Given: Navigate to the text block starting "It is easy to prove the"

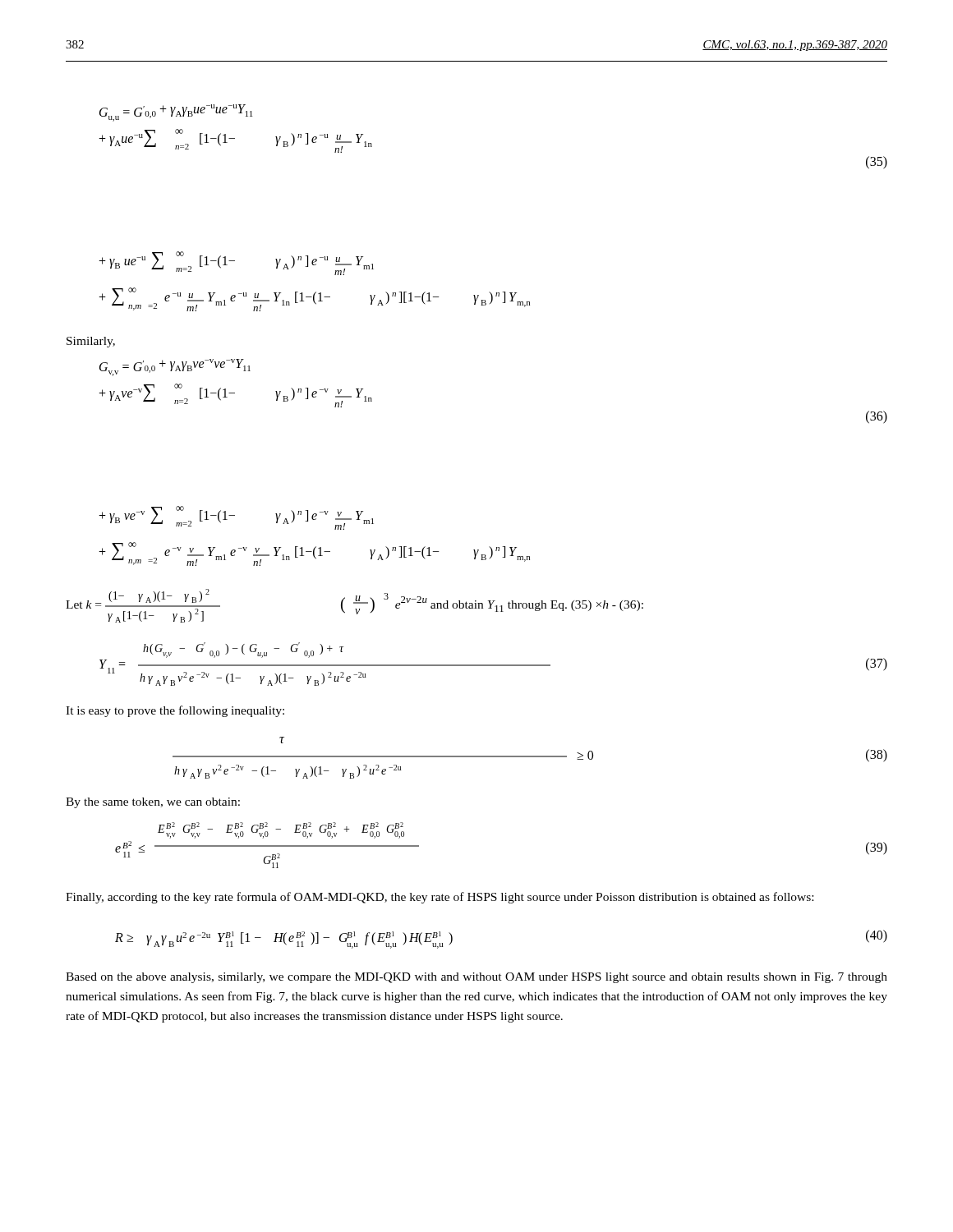Looking at the screenshot, I should (x=176, y=710).
